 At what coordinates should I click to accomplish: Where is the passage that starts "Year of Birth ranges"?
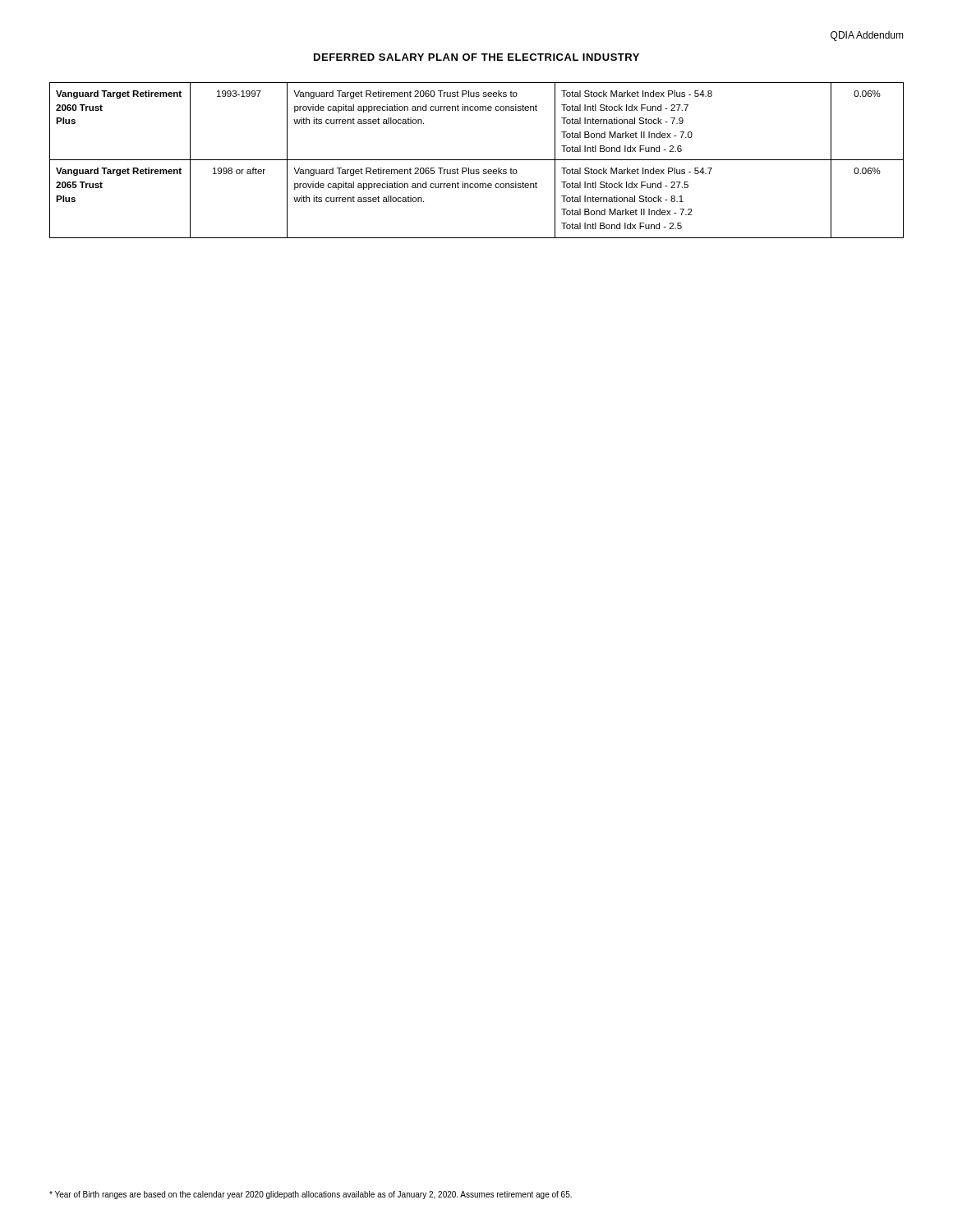(x=311, y=1195)
